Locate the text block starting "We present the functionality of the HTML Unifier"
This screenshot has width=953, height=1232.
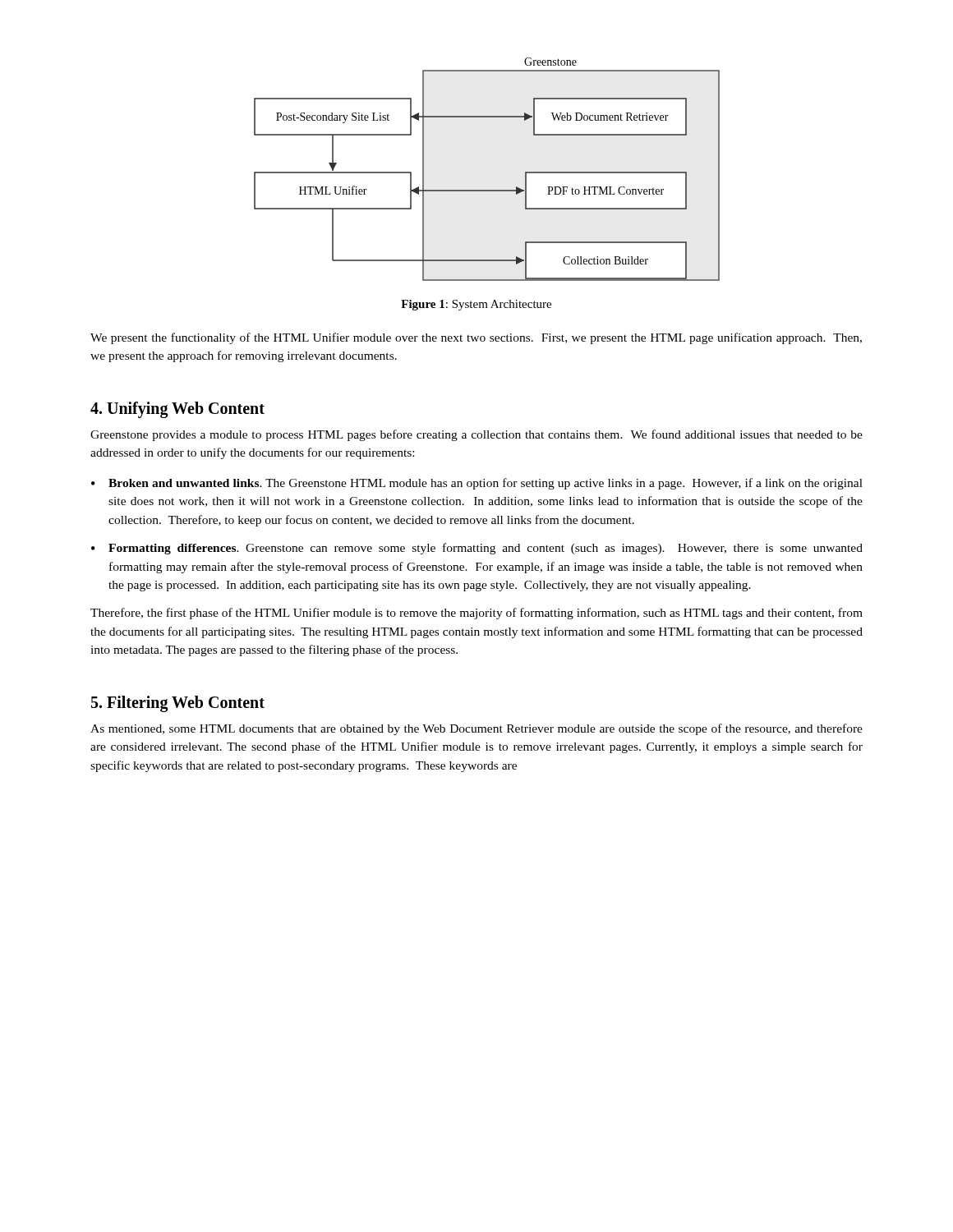476,346
